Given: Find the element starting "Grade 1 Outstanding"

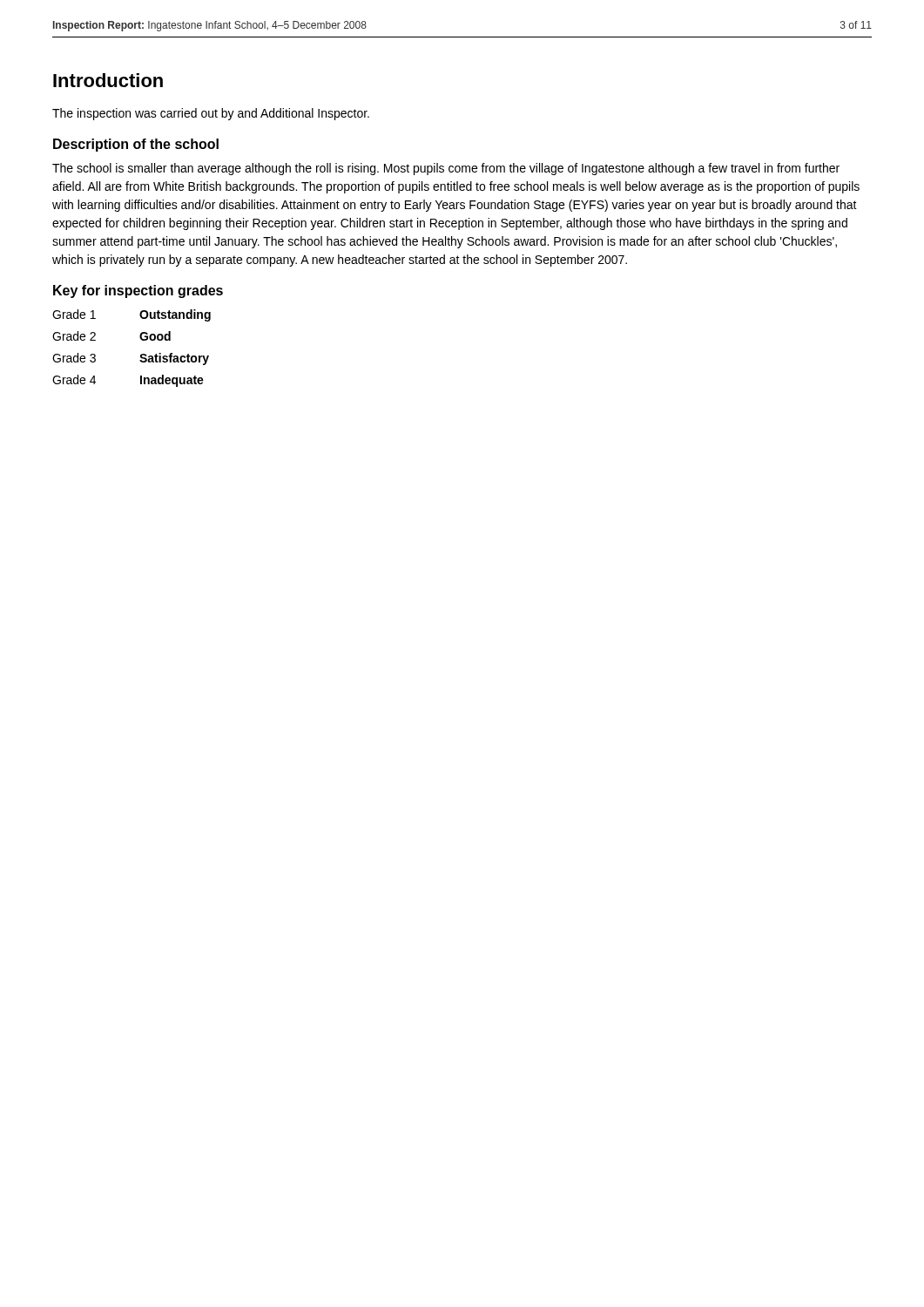Looking at the screenshot, I should click(x=132, y=315).
